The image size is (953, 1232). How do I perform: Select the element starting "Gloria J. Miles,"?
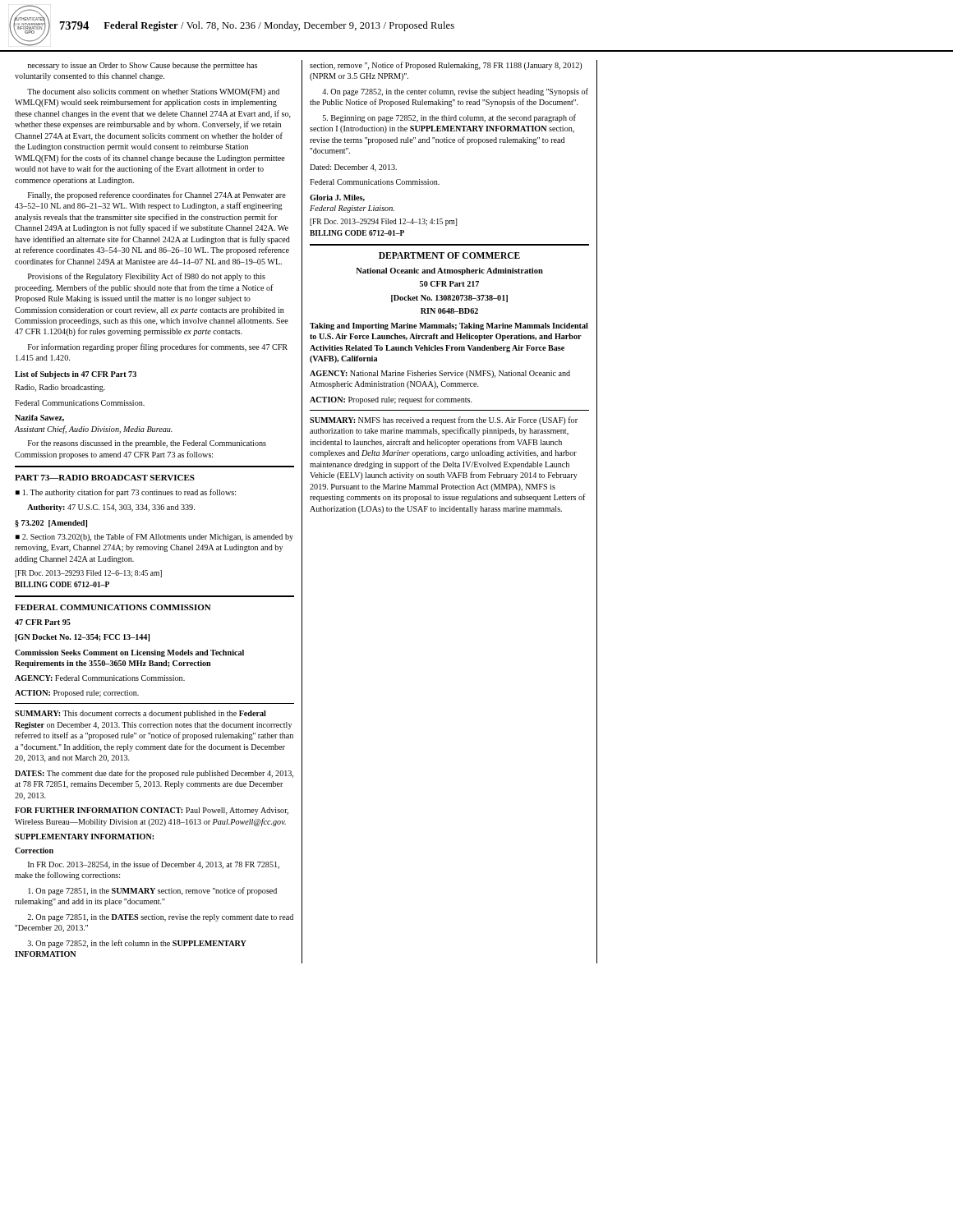tap(337, 198)
